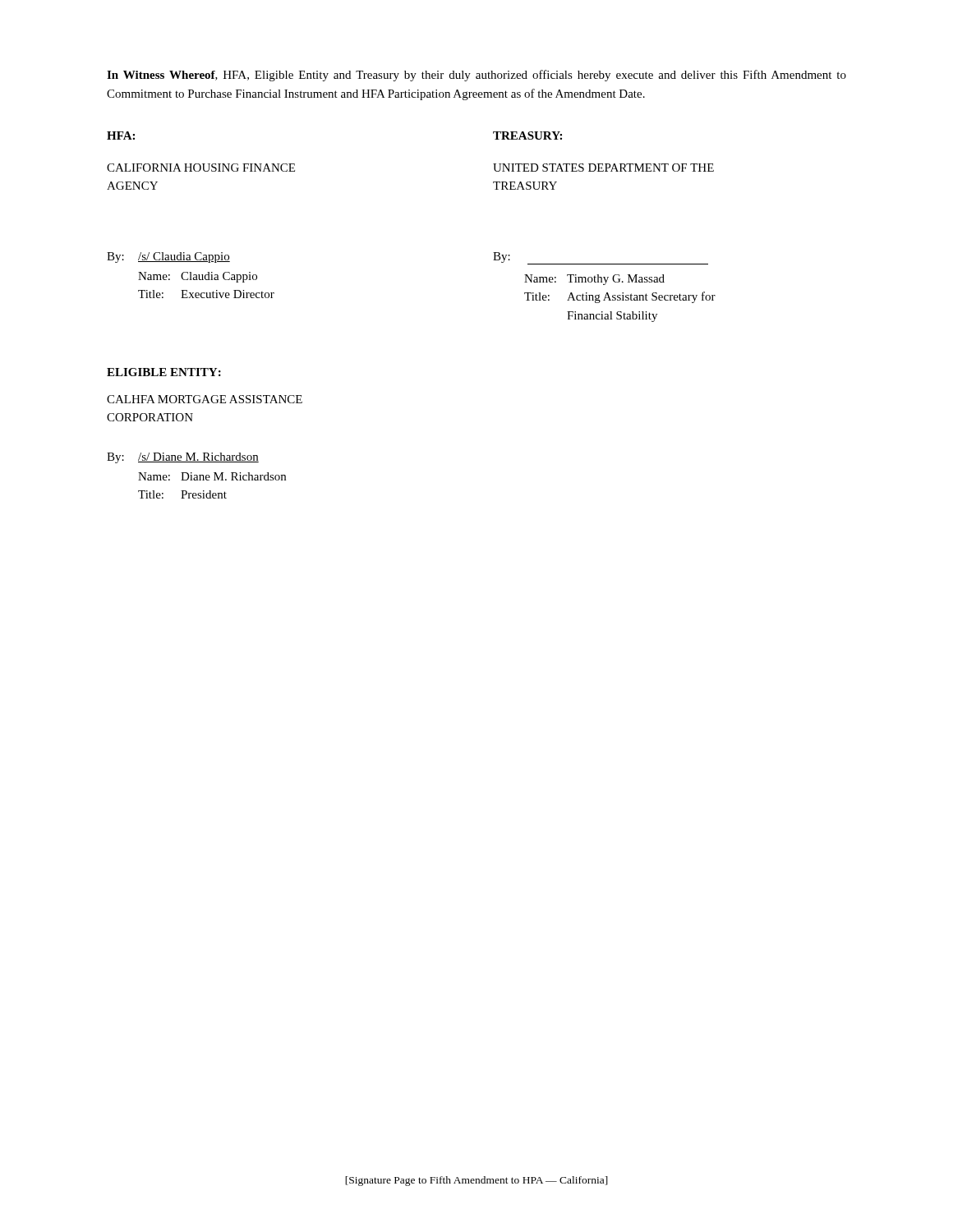The height and width of the screenshot is (1232, 953).
Task: Navigate to the region starting "By: /s/ Claudia Cappio Name: Claudia"
Action: [x=168, y=257]
